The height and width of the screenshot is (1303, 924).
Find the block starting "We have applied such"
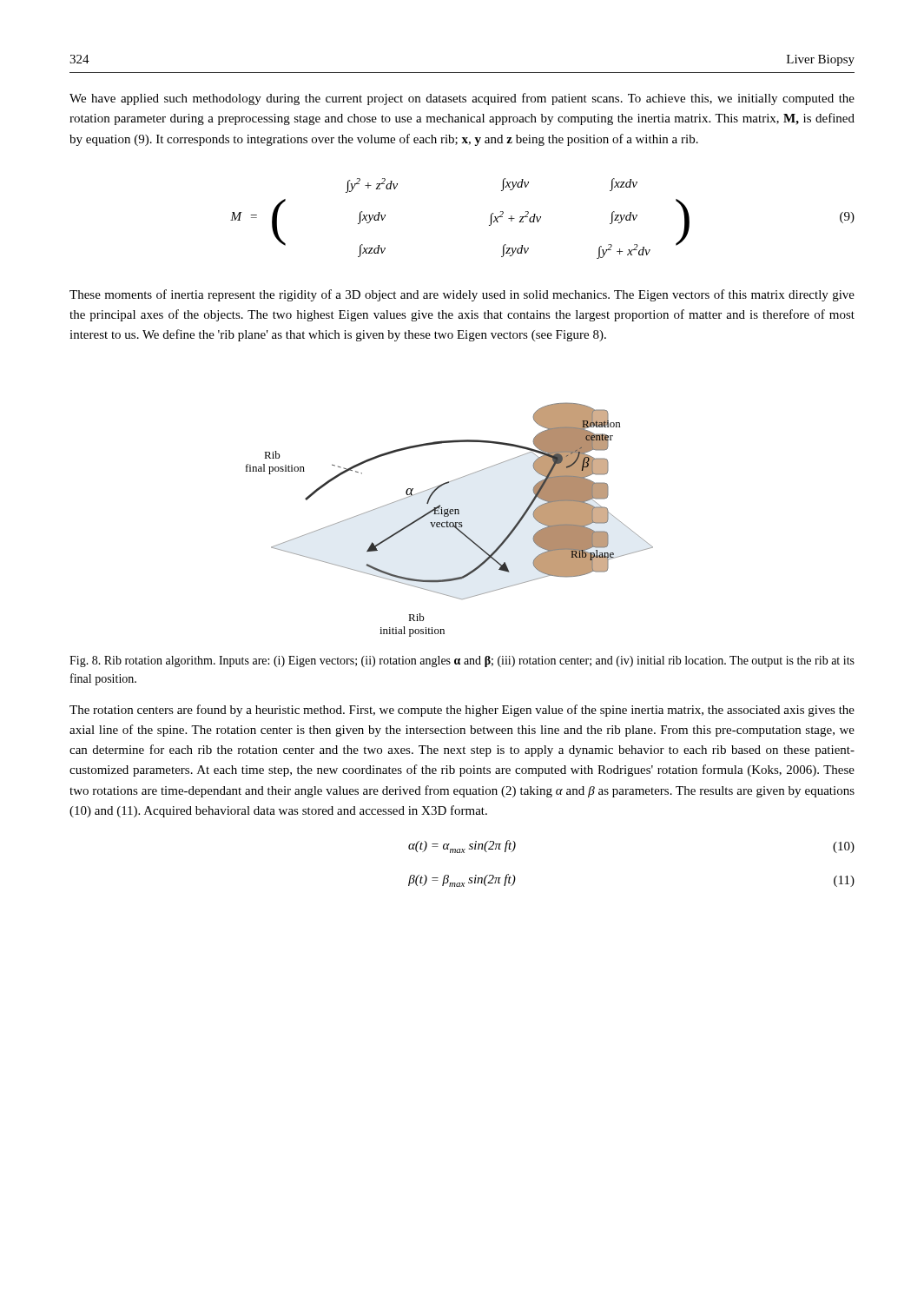462,118
